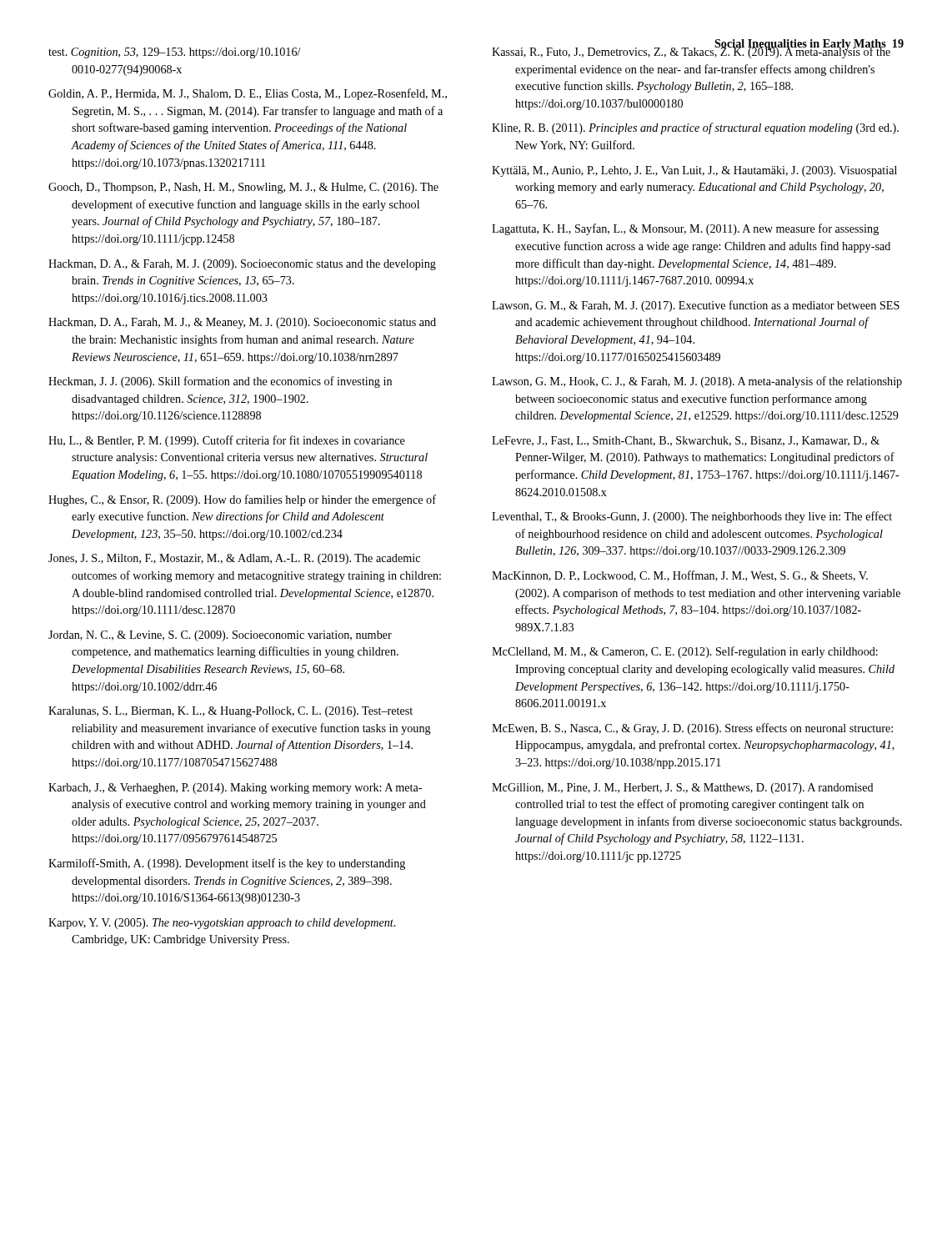Image resolution: width=952 pixels, height=1251 pixels.
Task: Navigate to the passage starting "Hackman, D. A., & Farah, M. J."
Action: tap(242, 280)
